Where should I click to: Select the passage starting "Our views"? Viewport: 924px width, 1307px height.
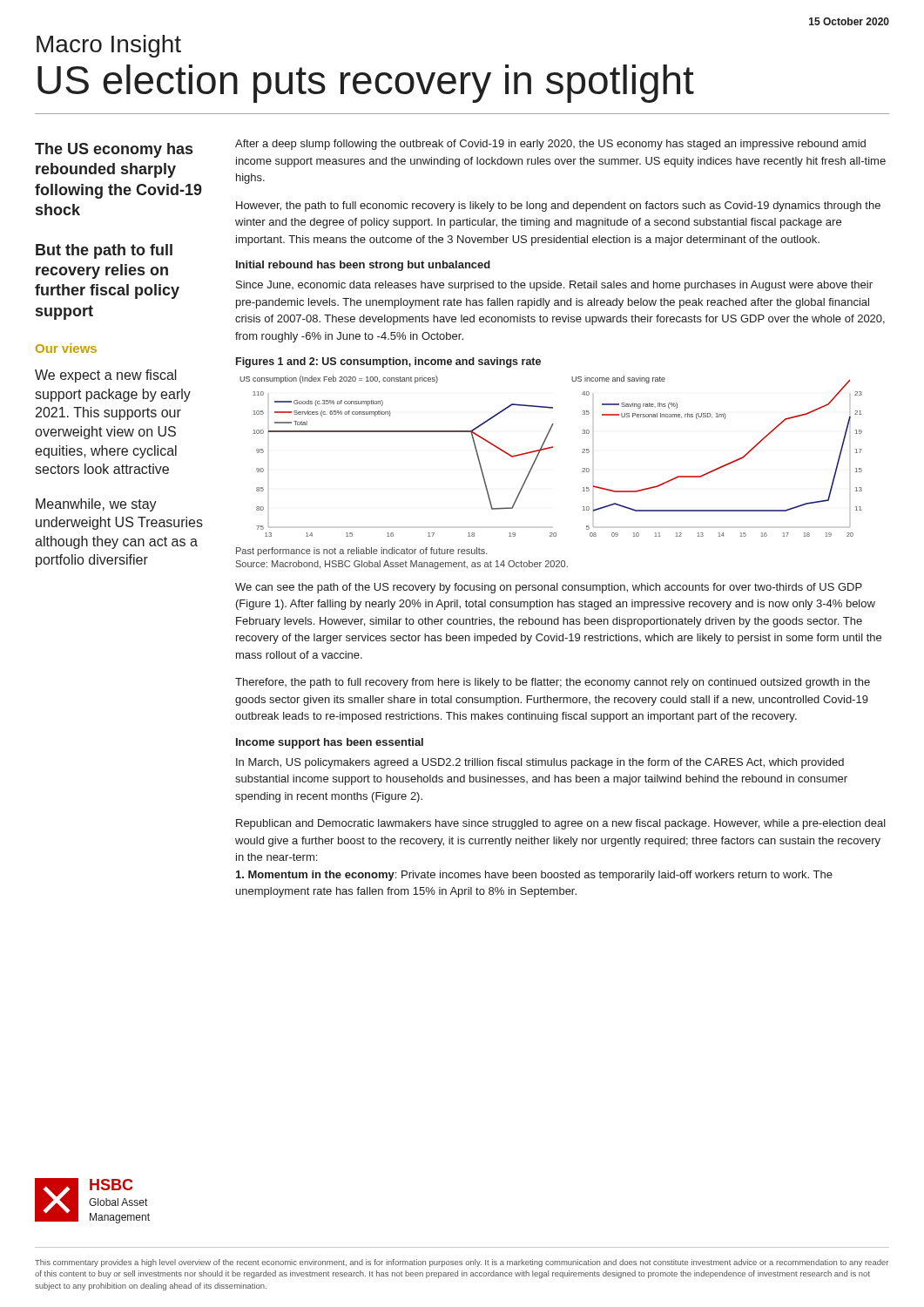pyautogui.click(x=66, y=348)
